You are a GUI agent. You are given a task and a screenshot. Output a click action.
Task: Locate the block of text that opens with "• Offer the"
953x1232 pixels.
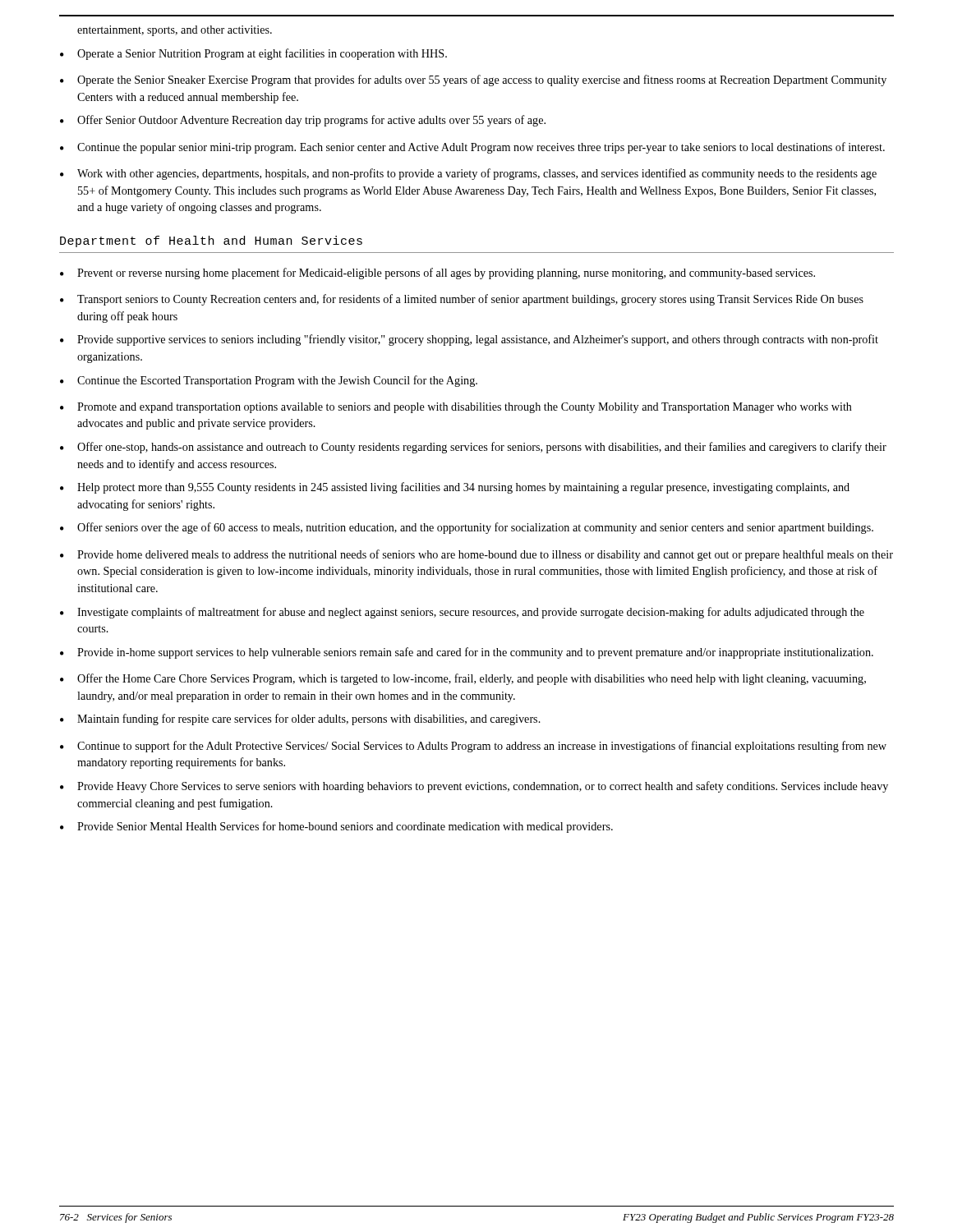(476, 687)
